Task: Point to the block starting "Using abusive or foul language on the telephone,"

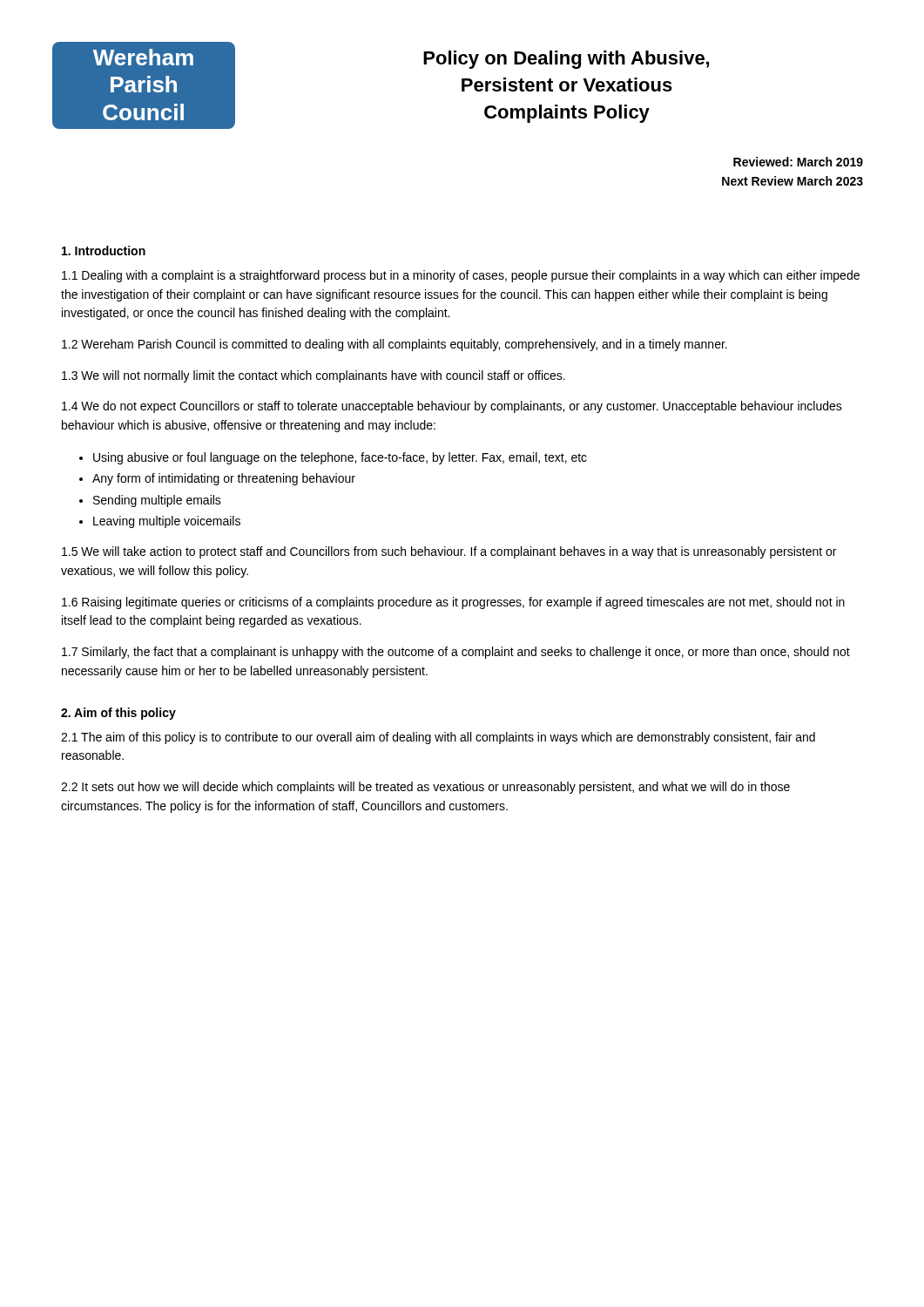Action: pos(340,457)
